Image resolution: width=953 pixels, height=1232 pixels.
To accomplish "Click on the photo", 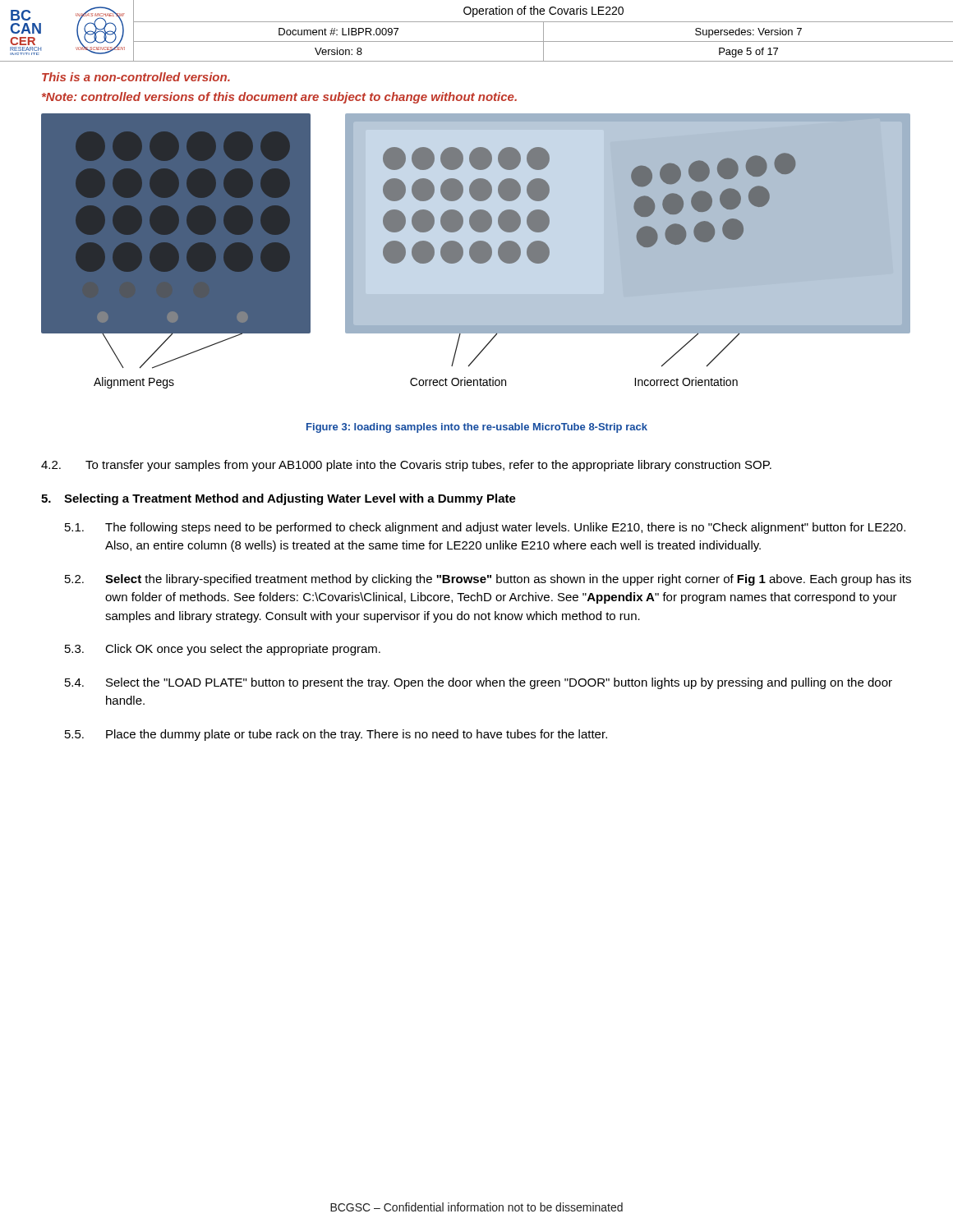I will (x=476, y=262).
